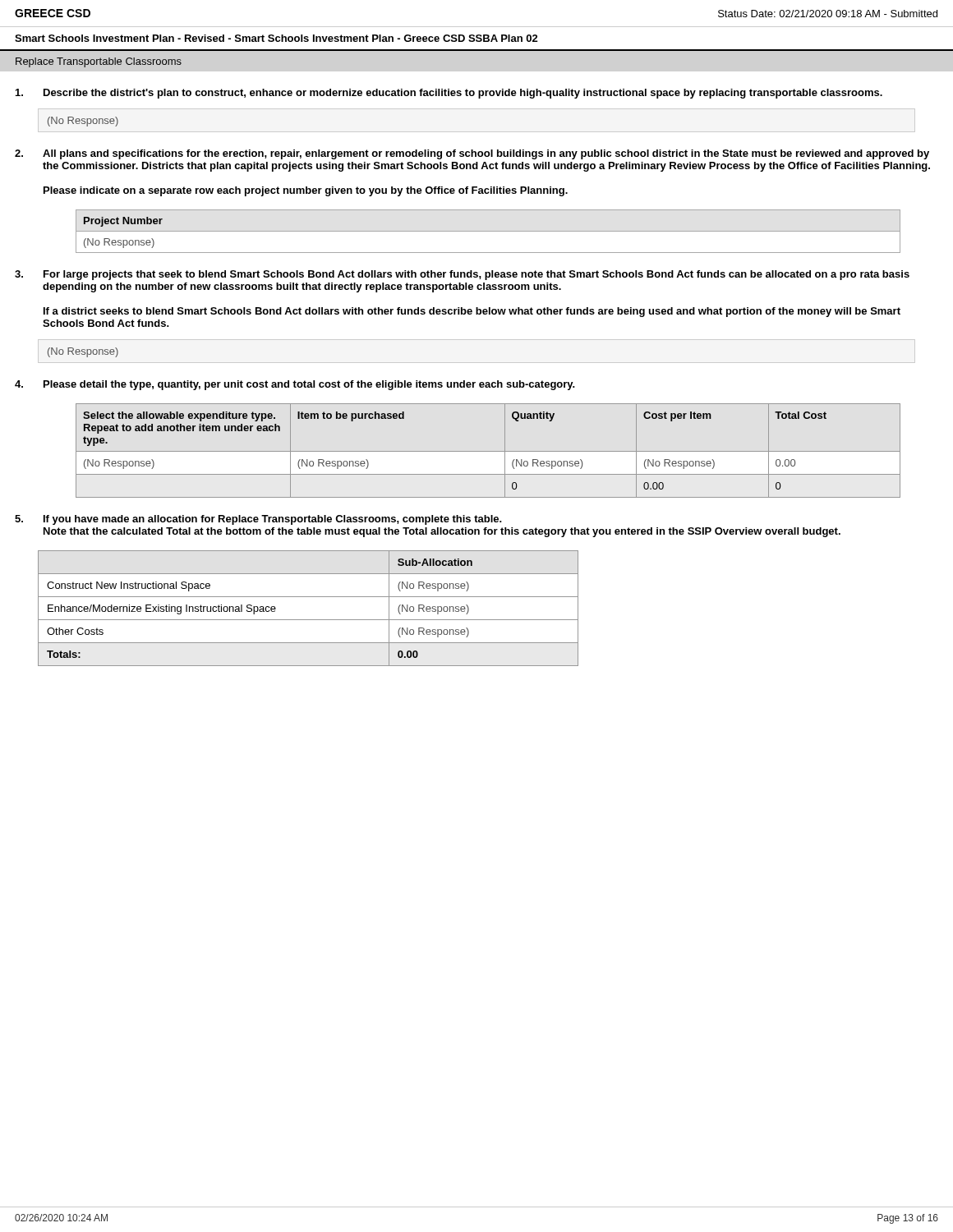The height and width of the screenshot is (1232, 953).
Task: Find the block on this page that starts "4. Please detail the type, quantity, per unit"
Action: 476,384
